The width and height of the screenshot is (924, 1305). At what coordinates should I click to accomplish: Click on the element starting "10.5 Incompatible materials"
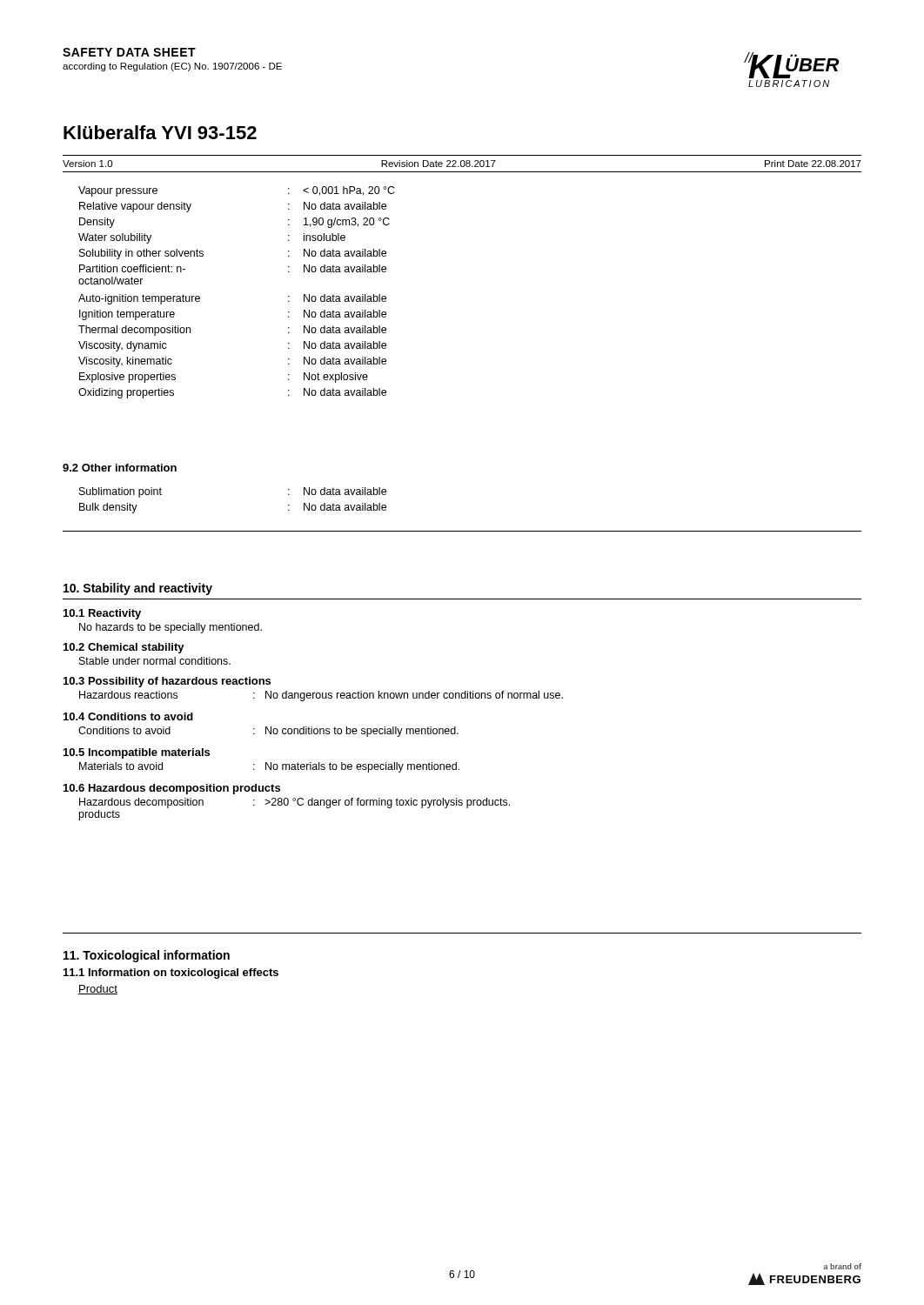point(137,752)
